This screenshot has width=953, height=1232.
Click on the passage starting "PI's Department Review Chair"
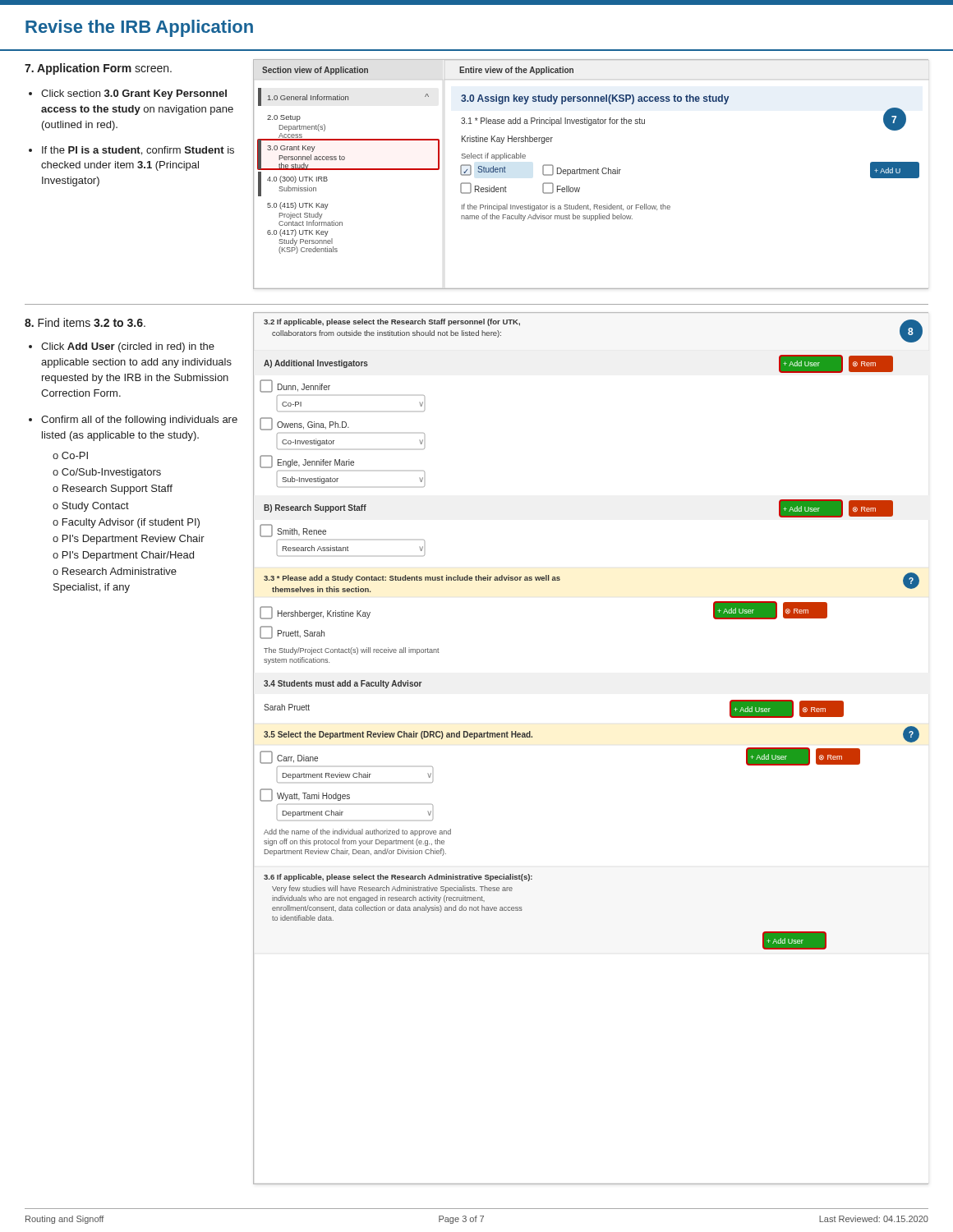[133, 538]
